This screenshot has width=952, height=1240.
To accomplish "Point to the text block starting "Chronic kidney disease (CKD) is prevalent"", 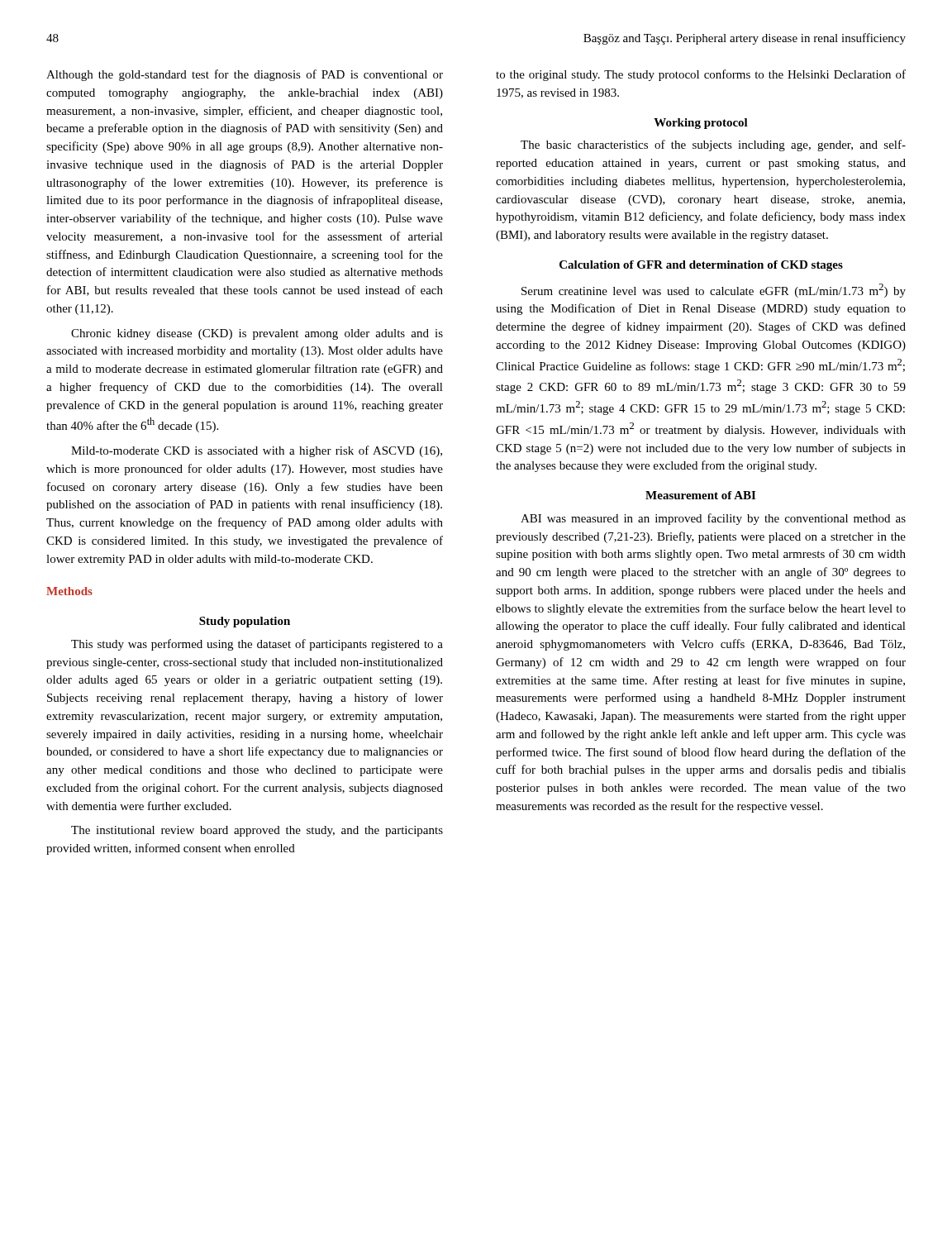I will point(245,380).
